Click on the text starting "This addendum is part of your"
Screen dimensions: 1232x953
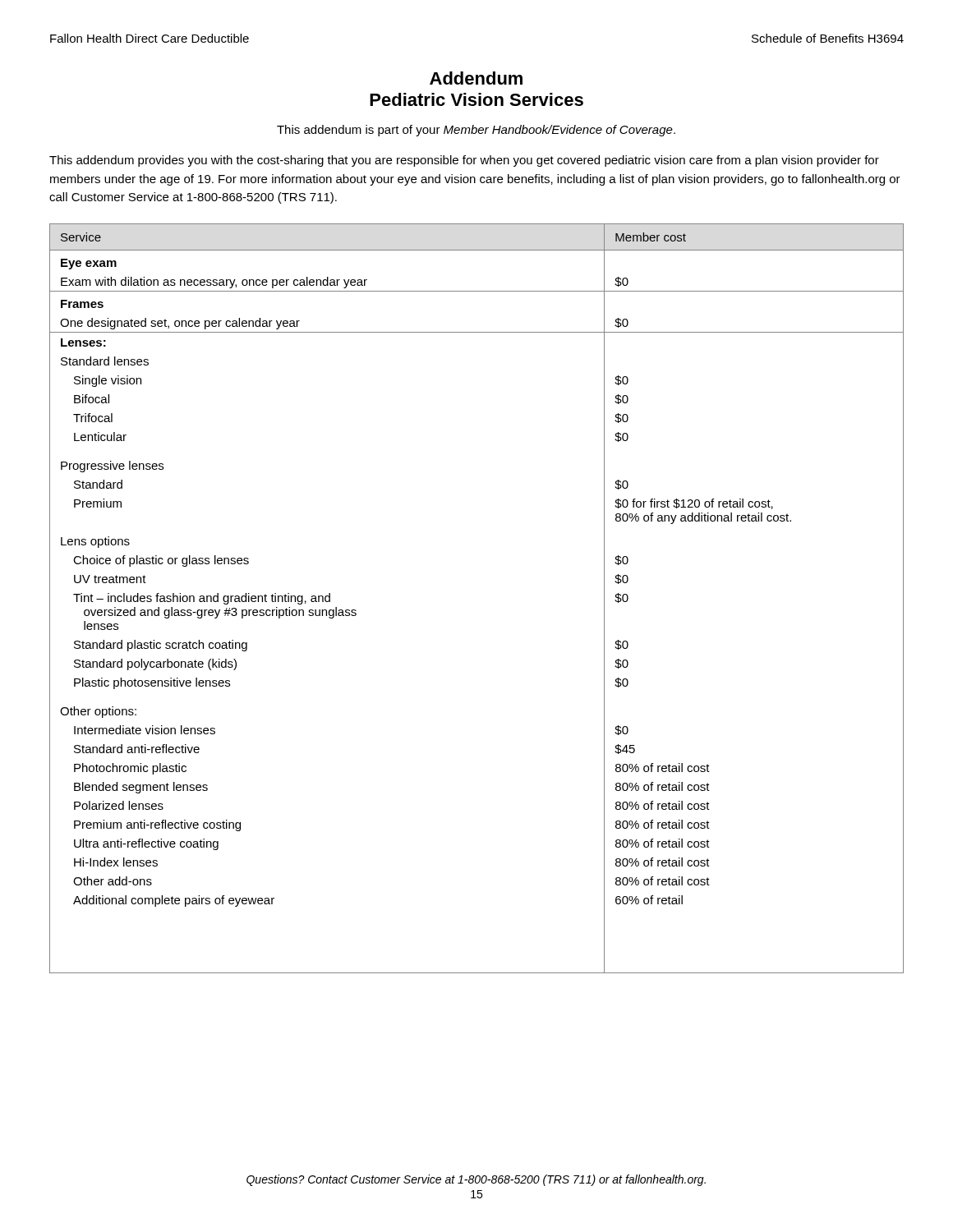click(476, 129)
